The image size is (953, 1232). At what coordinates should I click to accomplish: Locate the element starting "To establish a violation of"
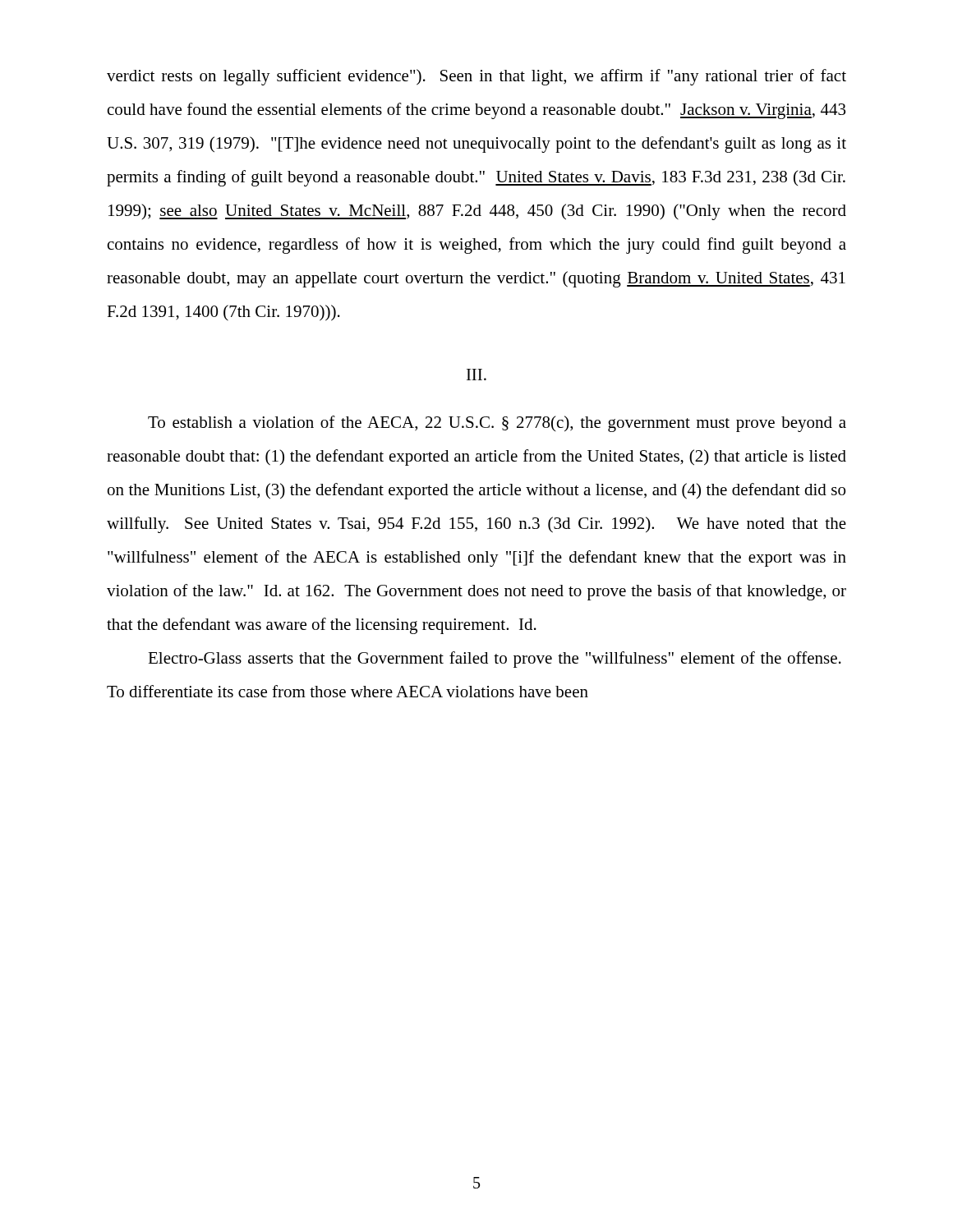pos(476,523)
